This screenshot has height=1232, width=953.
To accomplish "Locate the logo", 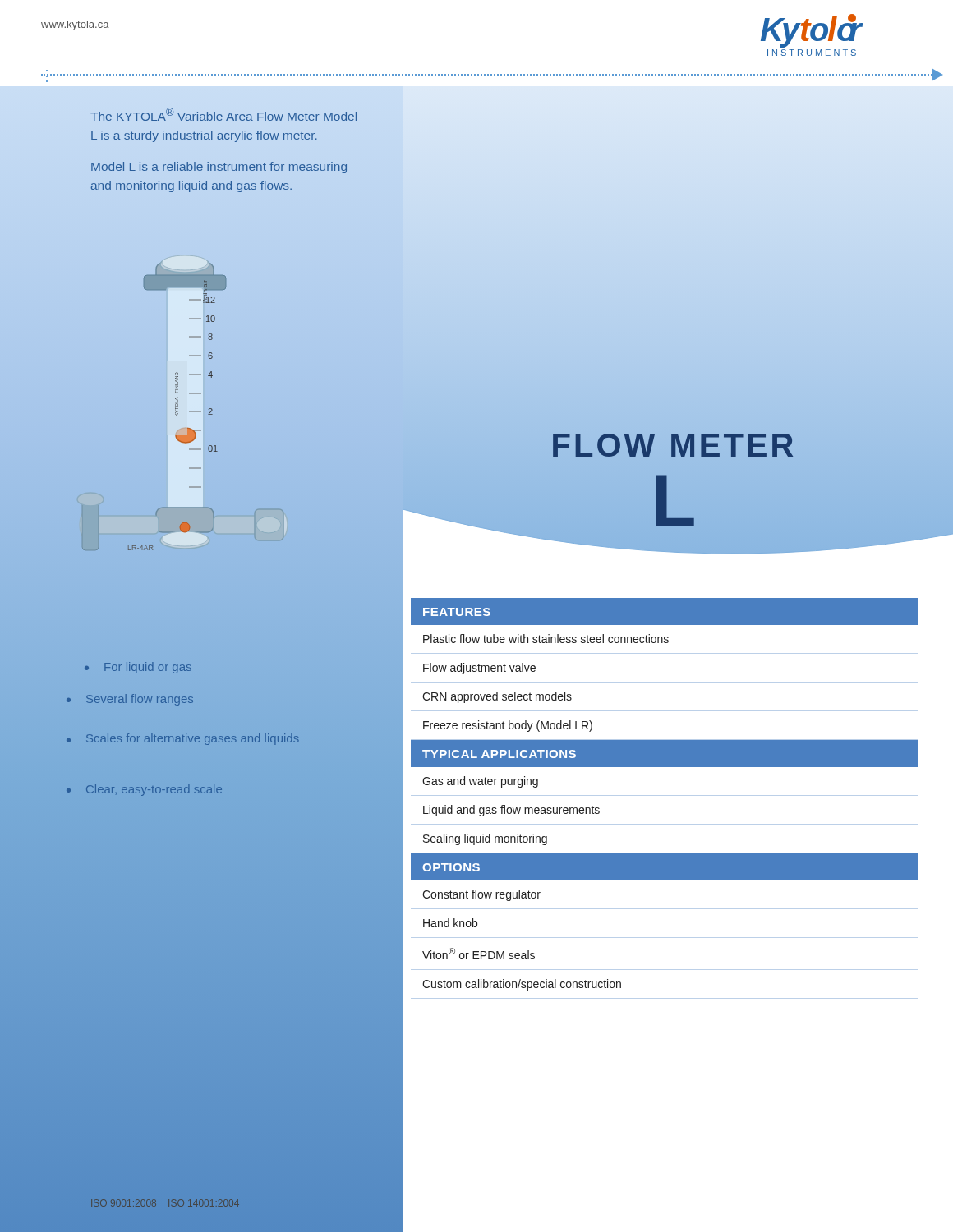I will [x=834, y=37].
